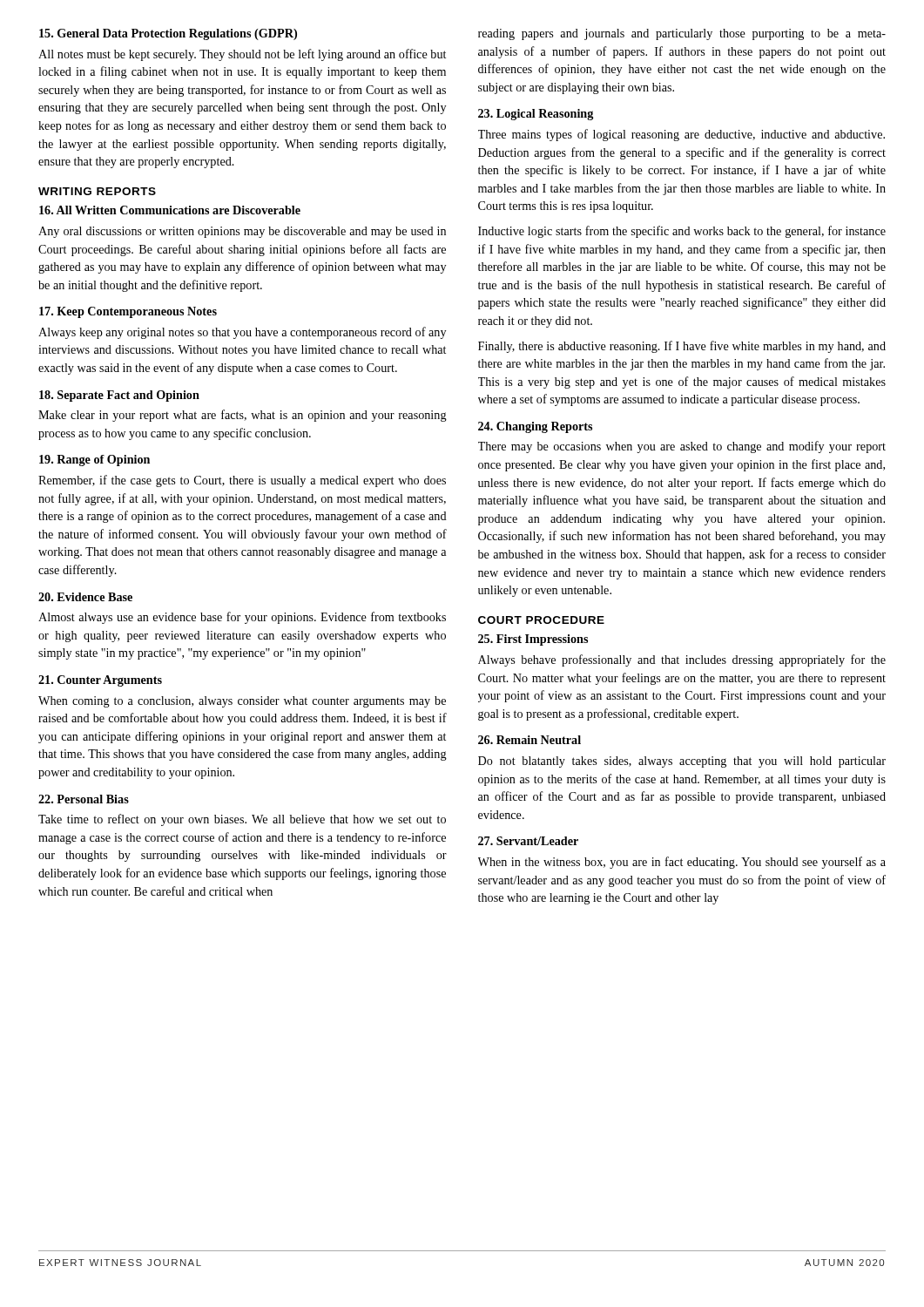The height and width of the screenshot is (1307, 924).
Task: Where does it say "17. Keep Contemporaneous Notes"?
Action: (128, 312)
